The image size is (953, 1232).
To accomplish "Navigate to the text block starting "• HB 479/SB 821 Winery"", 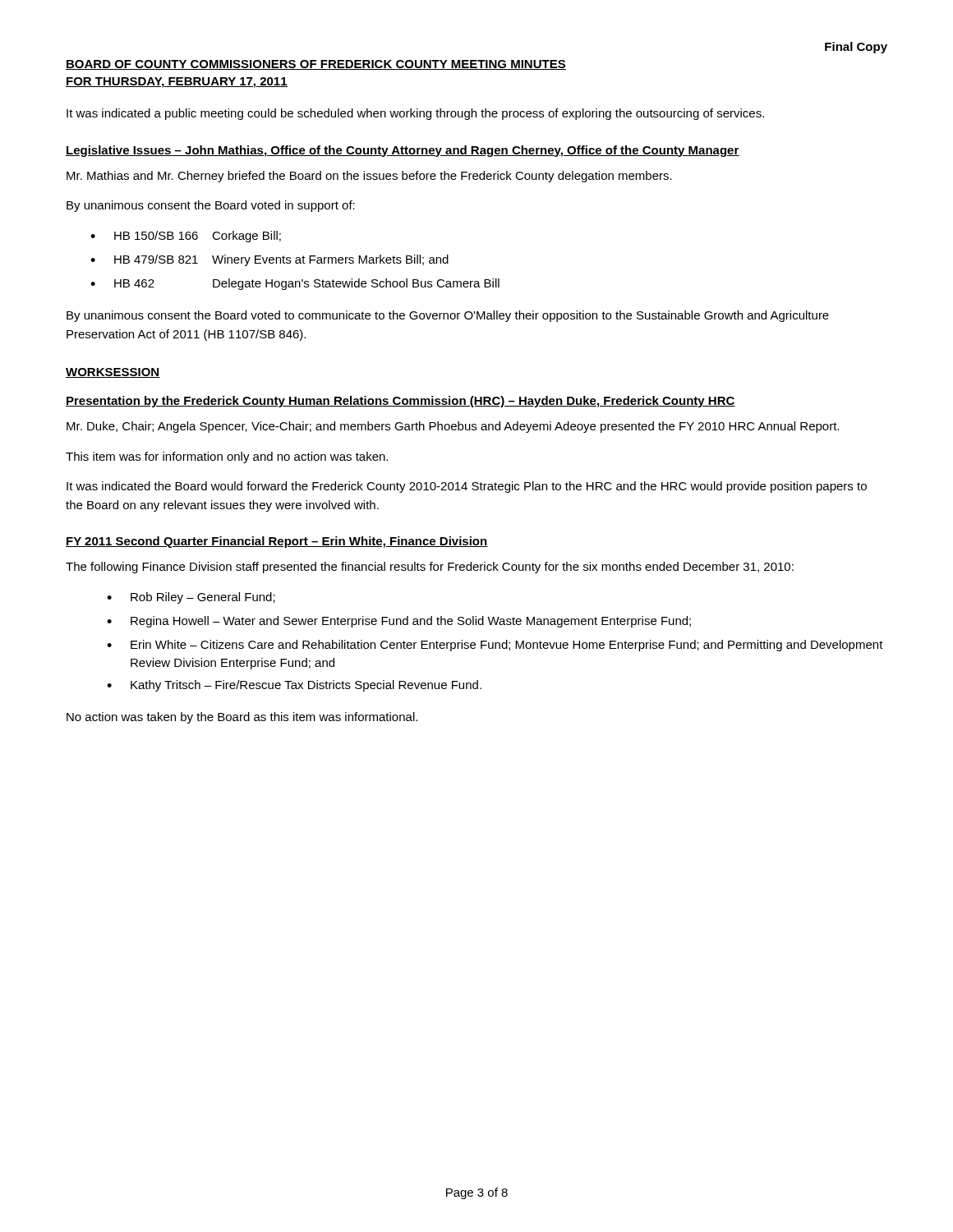I will point(257,261).
